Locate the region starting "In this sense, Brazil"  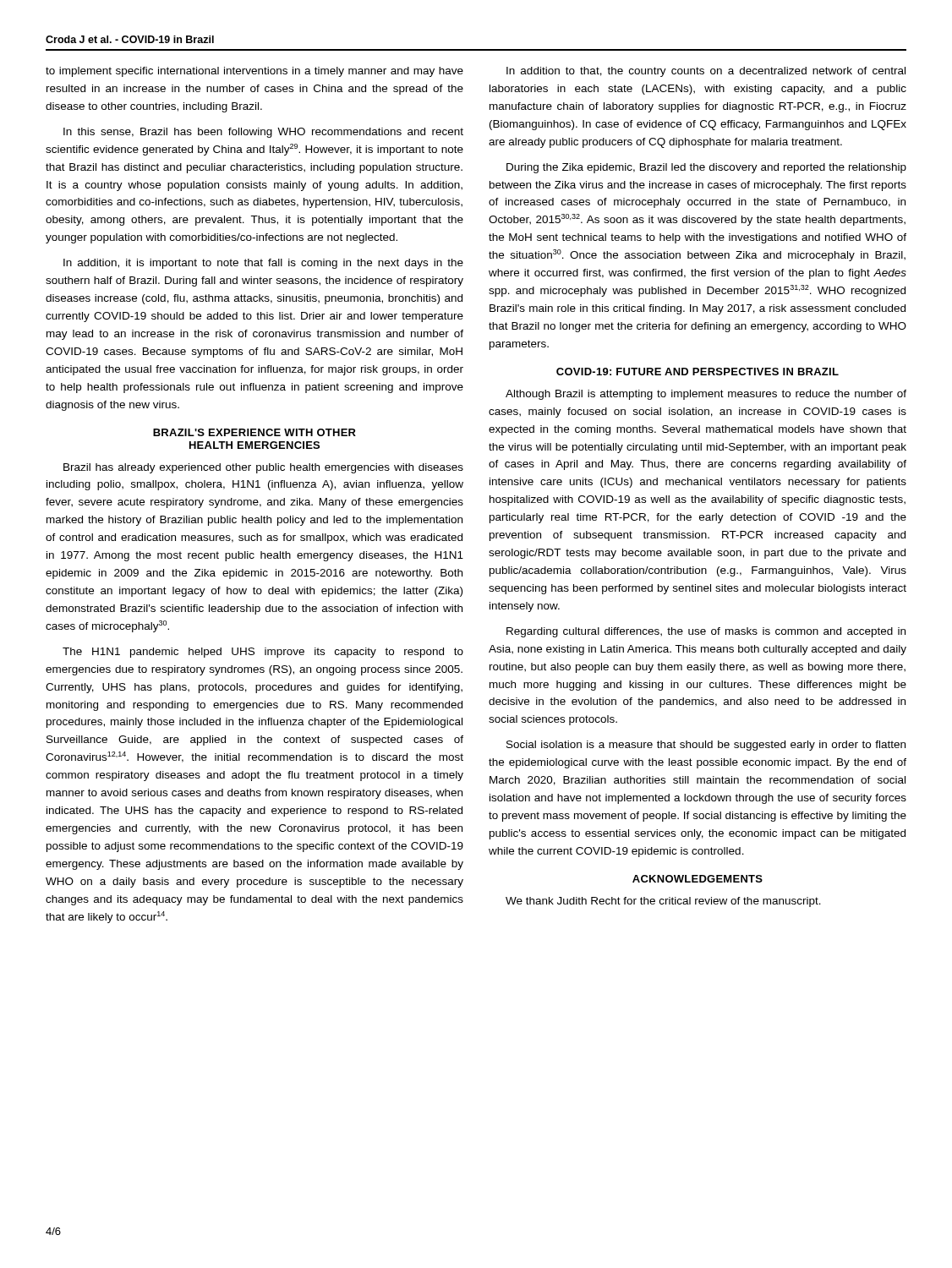[x=255, y=185]
